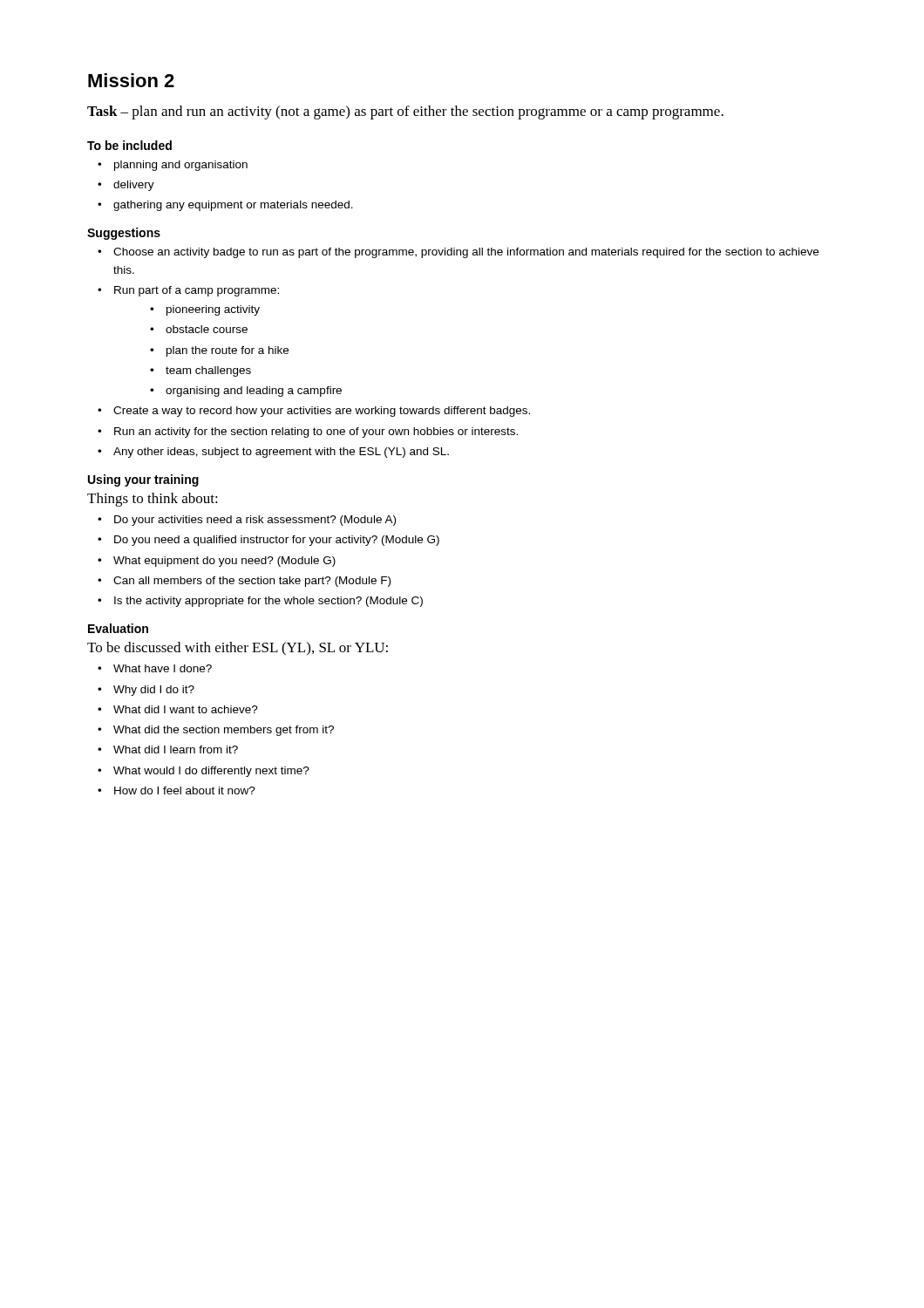Image resolution: width=924 pixels, height=1308 pixels.
Task: Click on the list item that reads "Can all members"
Action: click(x=252, y=580)
